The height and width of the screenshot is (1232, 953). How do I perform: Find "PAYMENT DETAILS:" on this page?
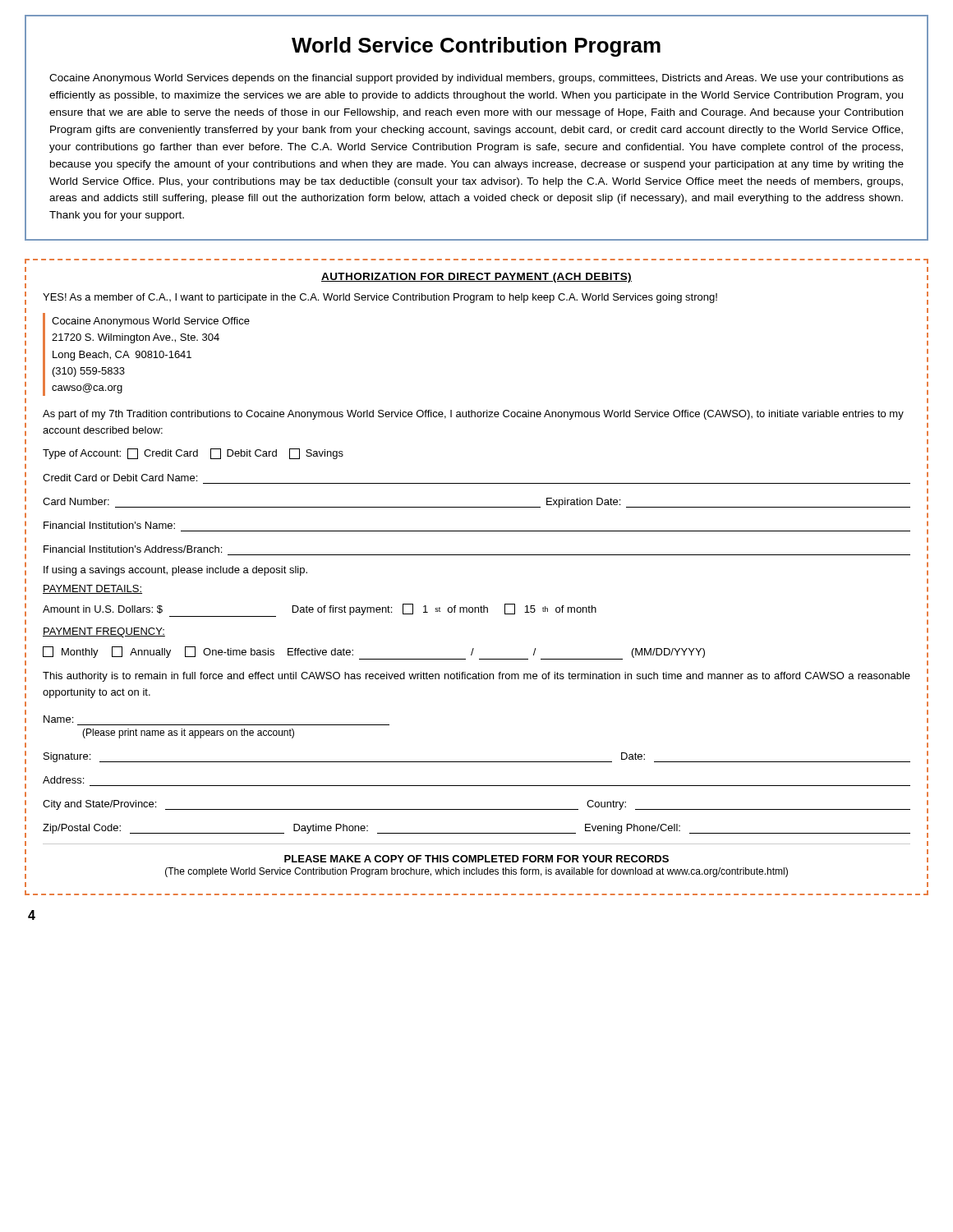coord(92,589)
